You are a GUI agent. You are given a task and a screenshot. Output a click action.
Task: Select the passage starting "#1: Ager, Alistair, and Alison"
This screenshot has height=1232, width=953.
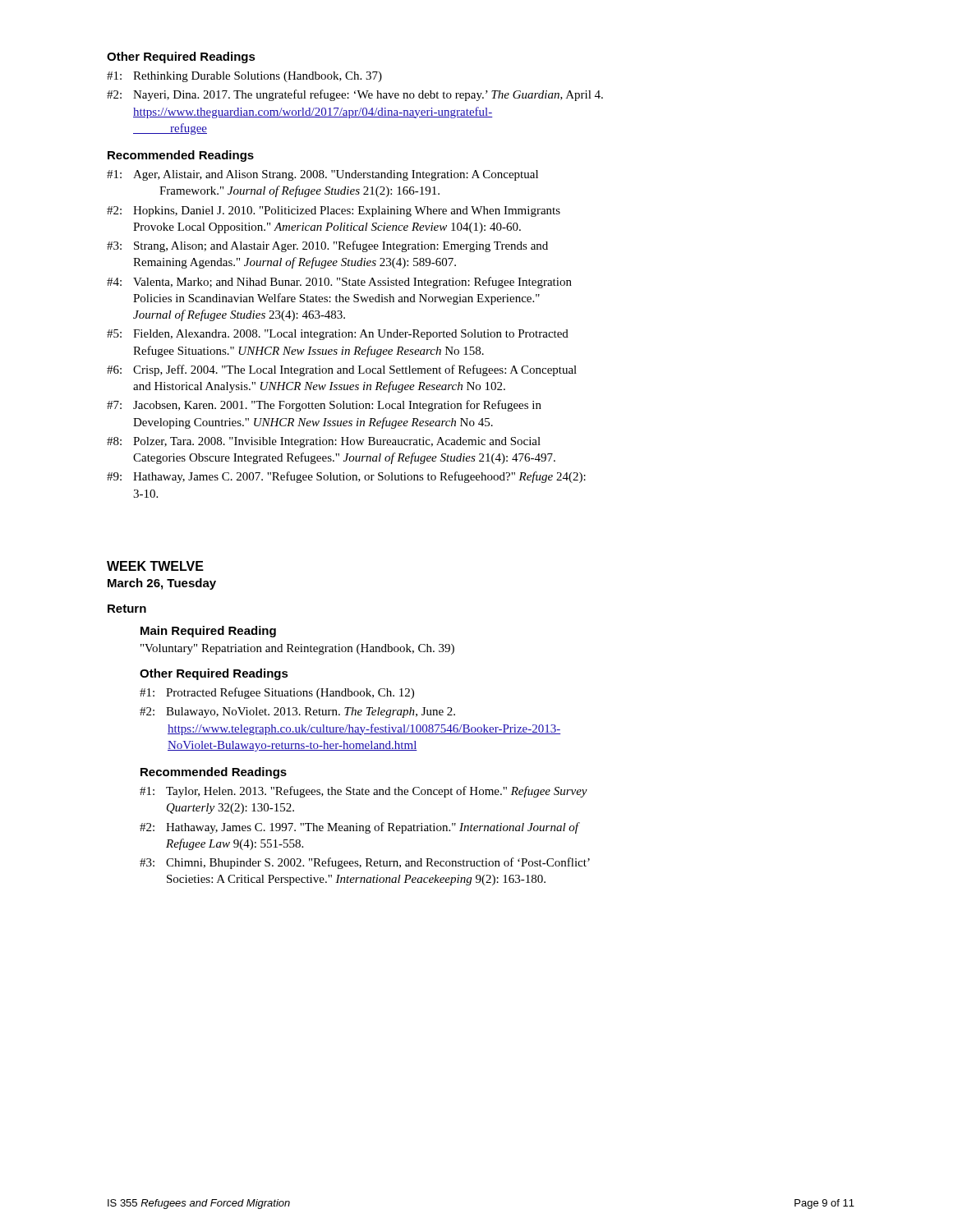click(x=323, y=183)
